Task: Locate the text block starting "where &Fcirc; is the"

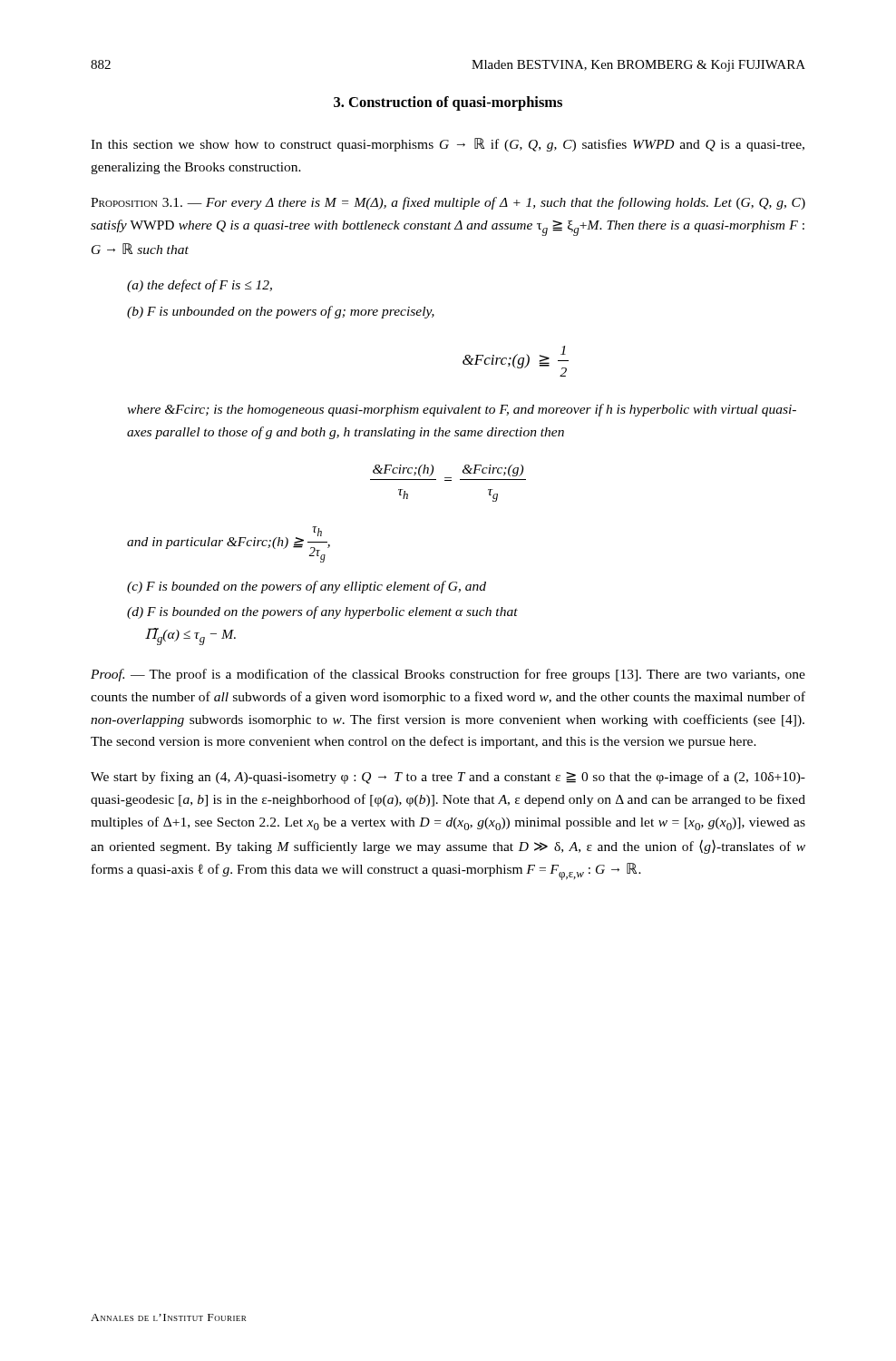Action: pyautogui.click(x=462, y=420)
